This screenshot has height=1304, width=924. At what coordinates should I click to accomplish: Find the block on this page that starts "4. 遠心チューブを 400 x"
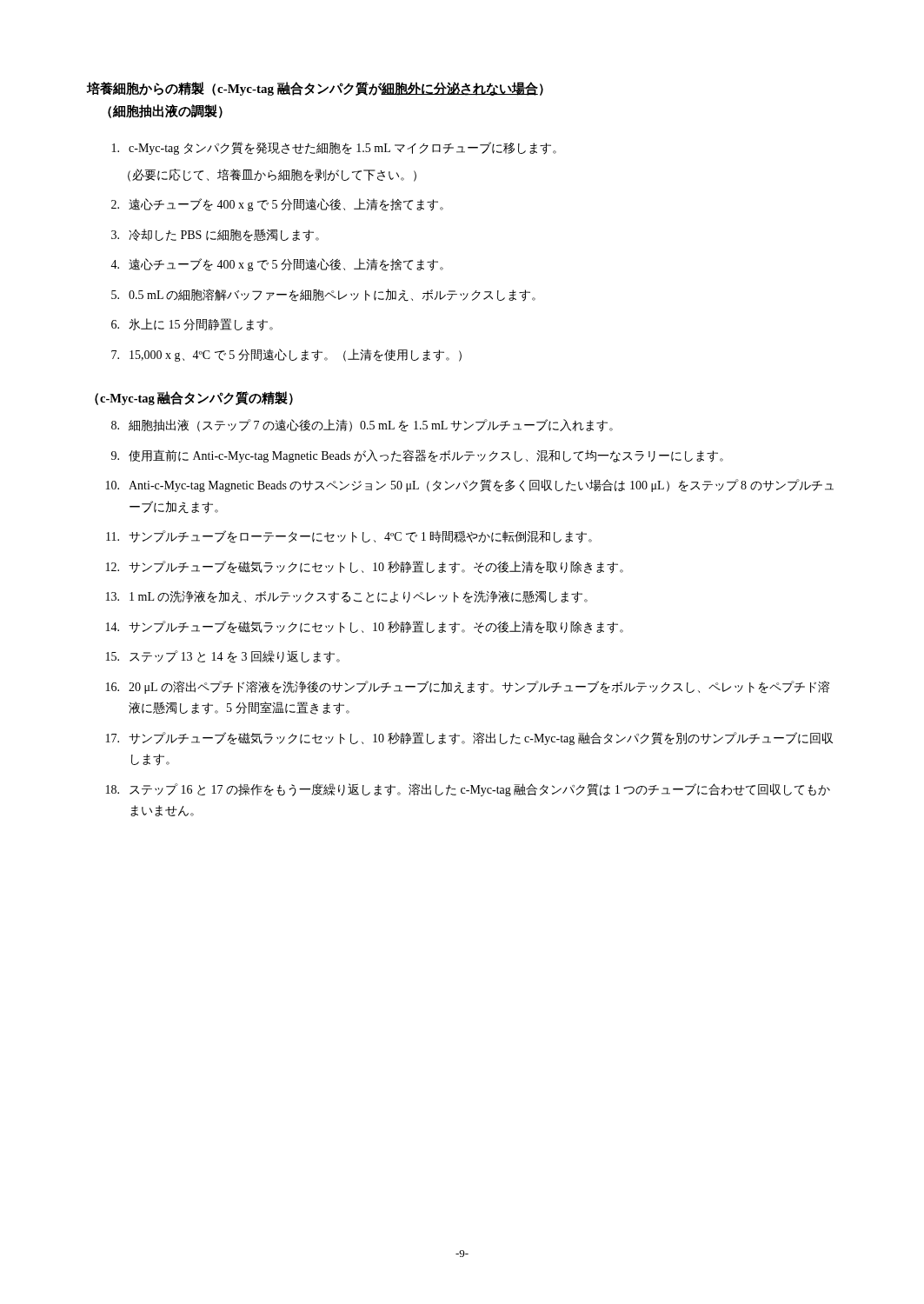[277, 265]
